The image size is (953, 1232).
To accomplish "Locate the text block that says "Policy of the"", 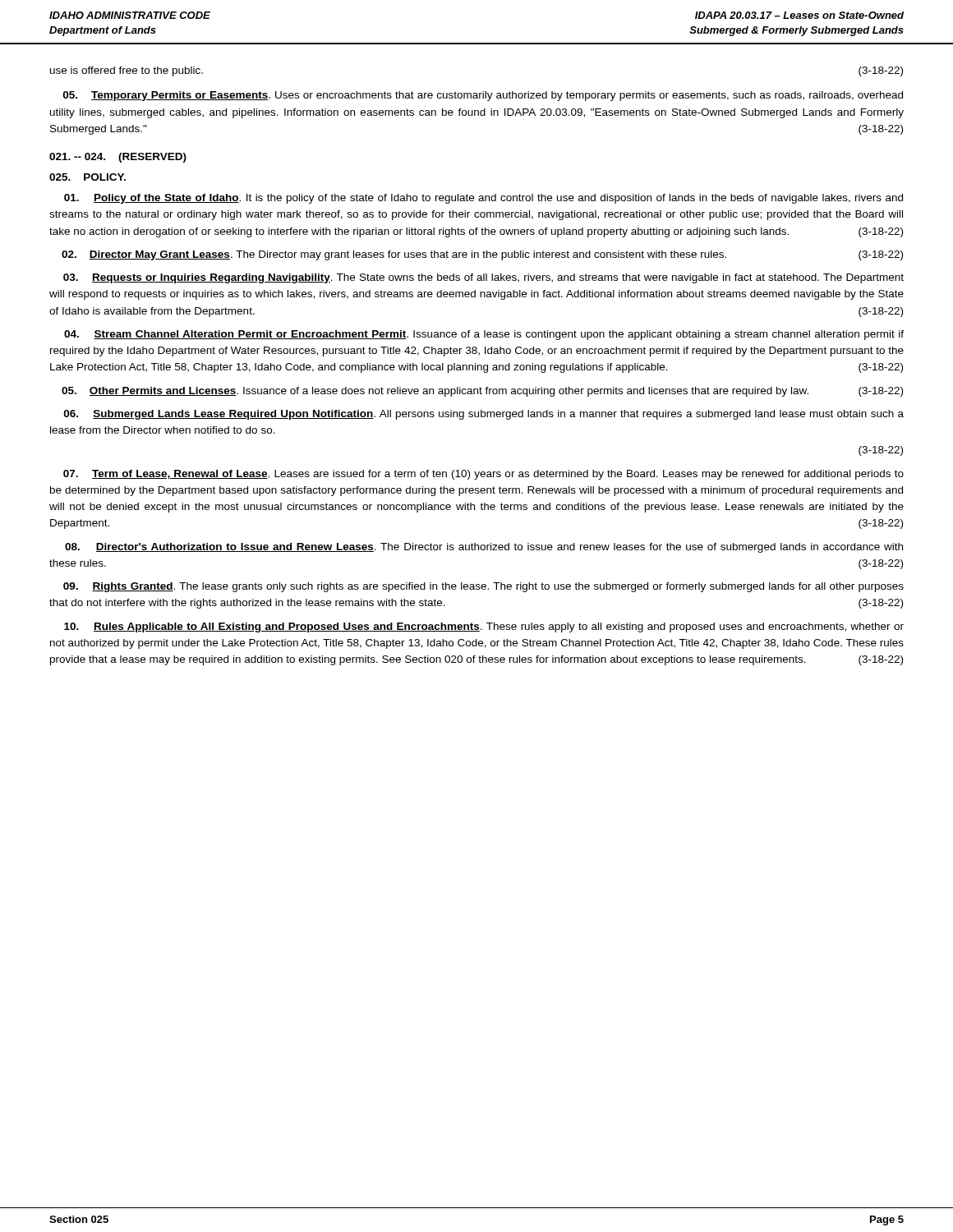I will pos(476,215).
